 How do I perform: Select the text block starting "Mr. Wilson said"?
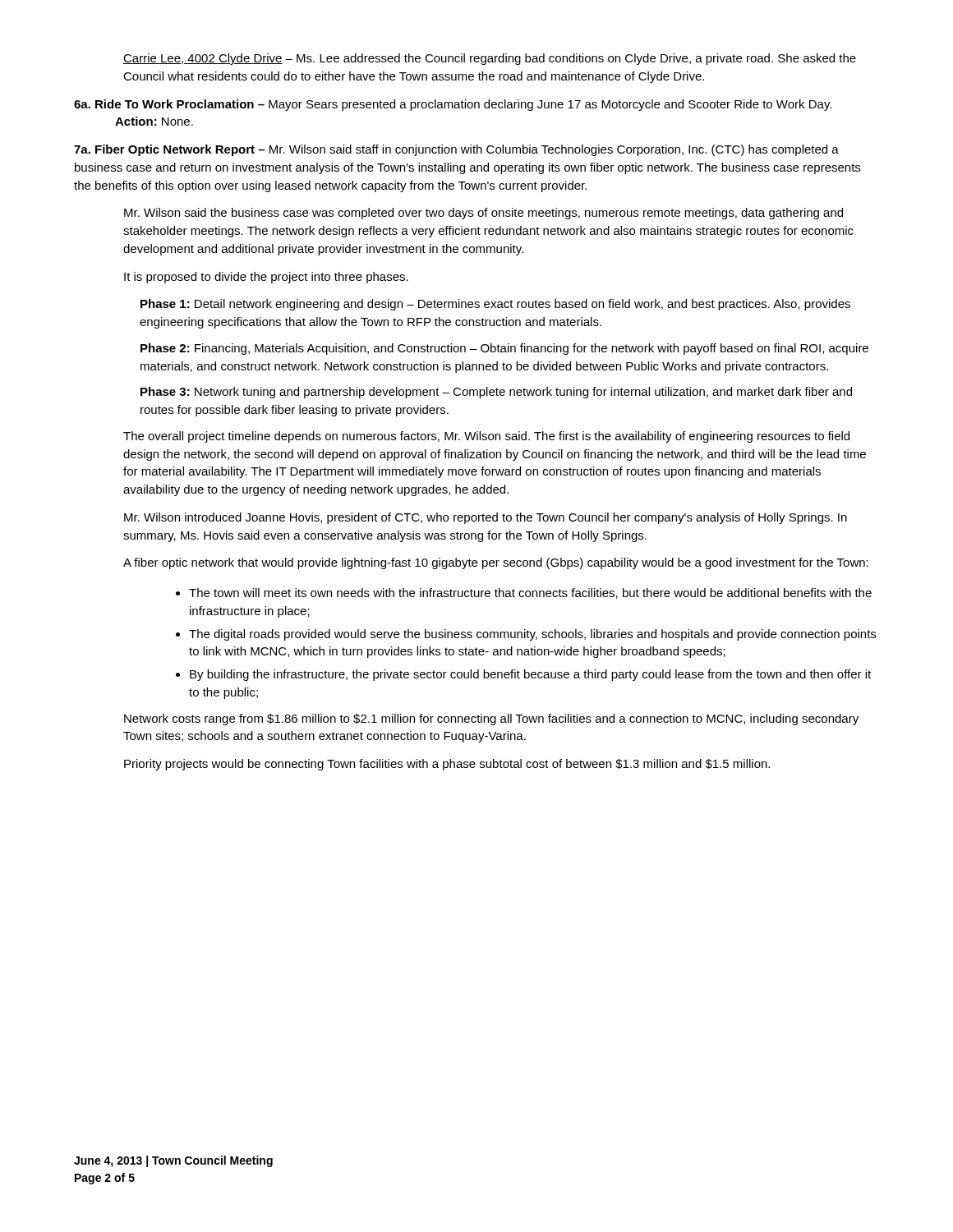(488, 230)
